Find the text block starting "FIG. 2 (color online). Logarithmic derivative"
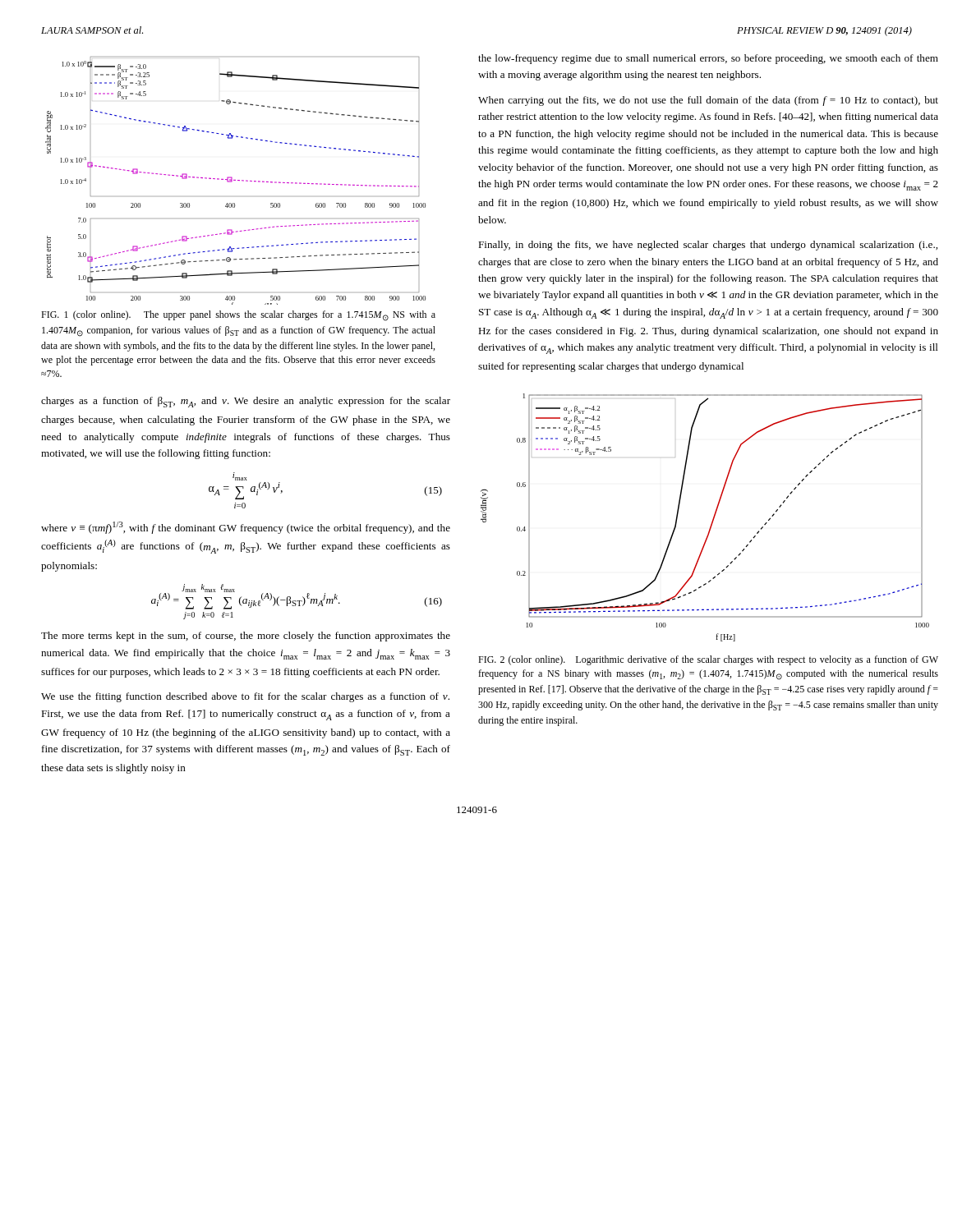This screenshot has width=953, height=1232. pos(708,690)
